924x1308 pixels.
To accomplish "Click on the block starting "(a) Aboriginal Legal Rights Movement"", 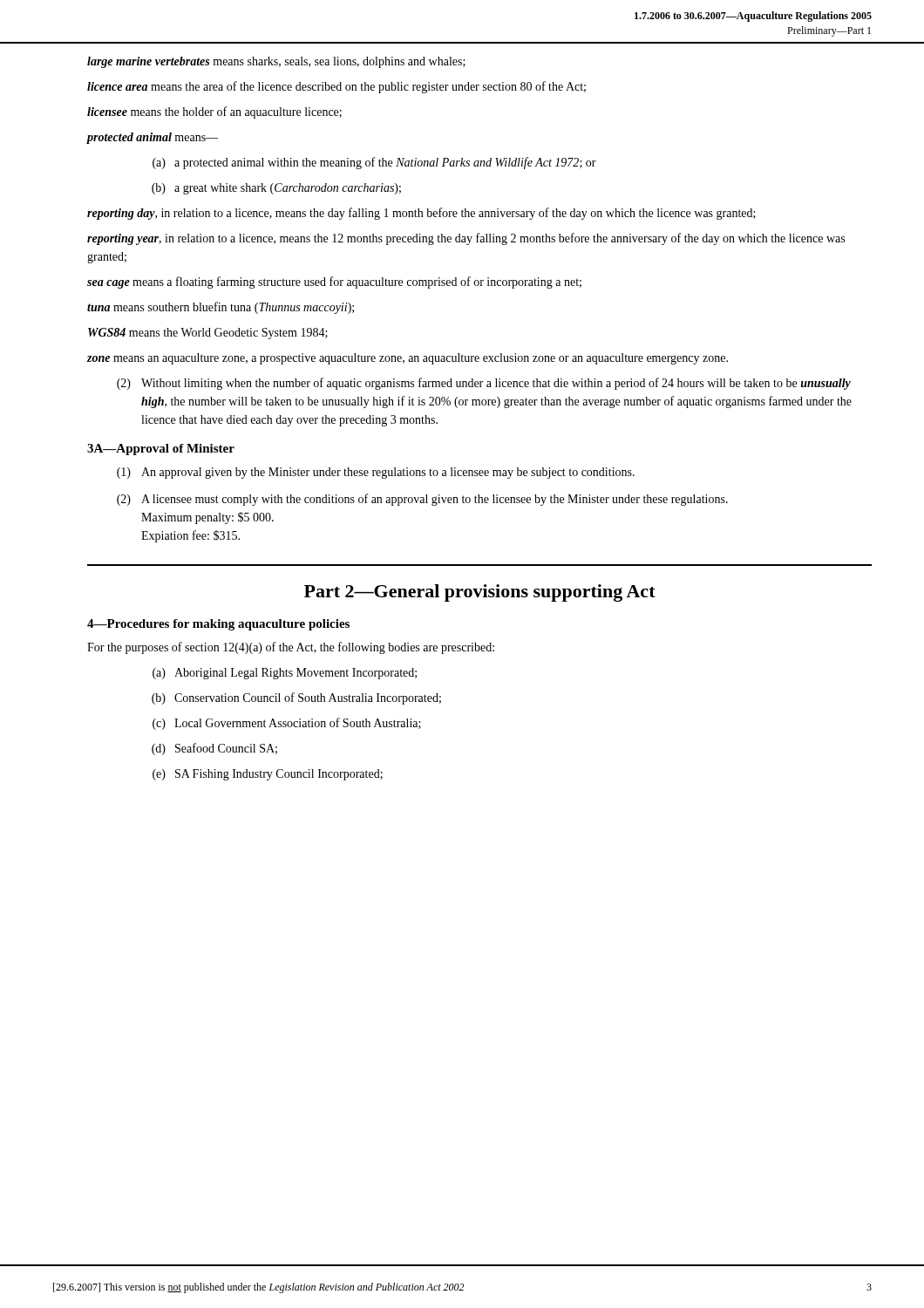I will 285,674.
